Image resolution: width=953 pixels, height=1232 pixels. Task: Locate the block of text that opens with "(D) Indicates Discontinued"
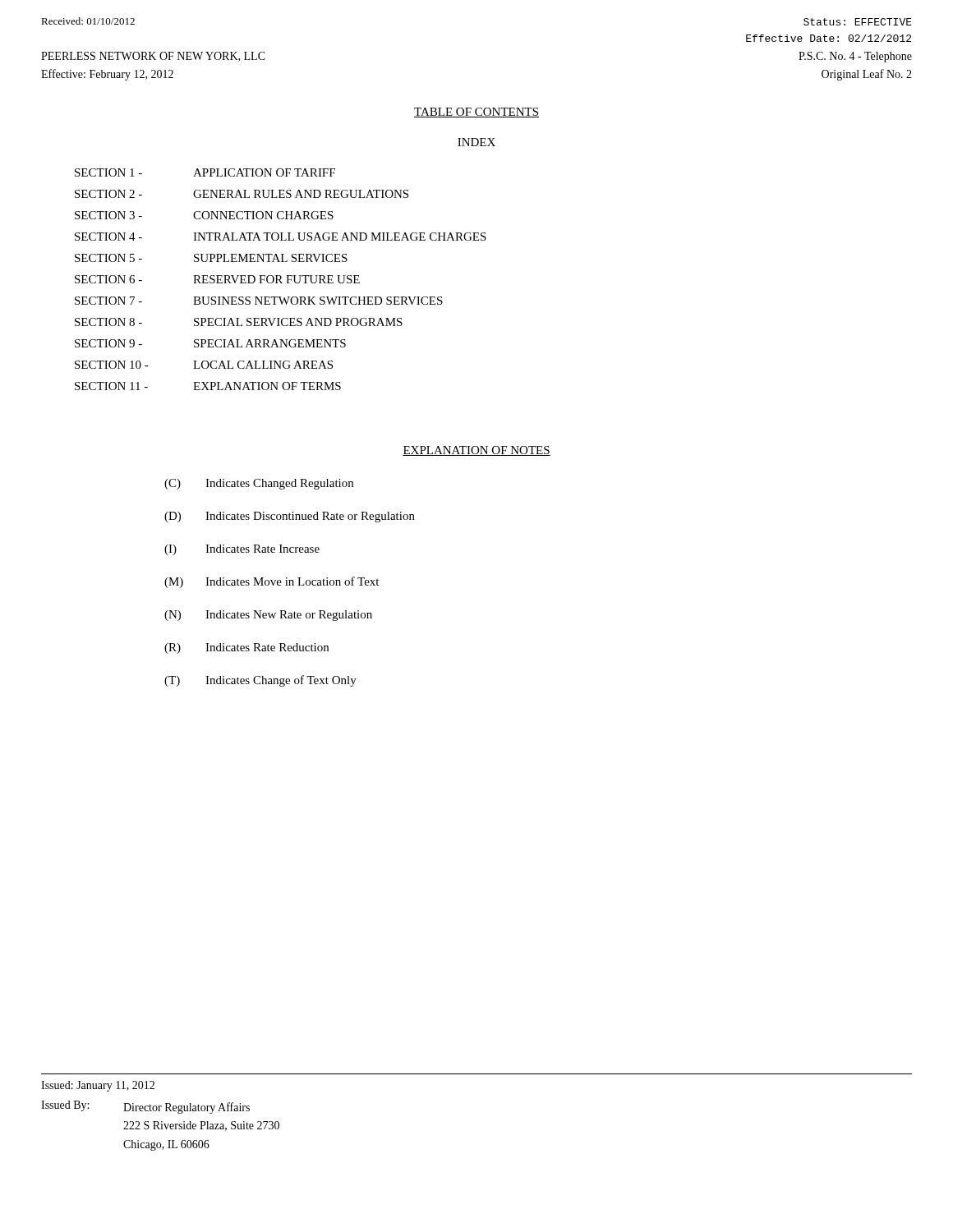(x=290, y=516)
